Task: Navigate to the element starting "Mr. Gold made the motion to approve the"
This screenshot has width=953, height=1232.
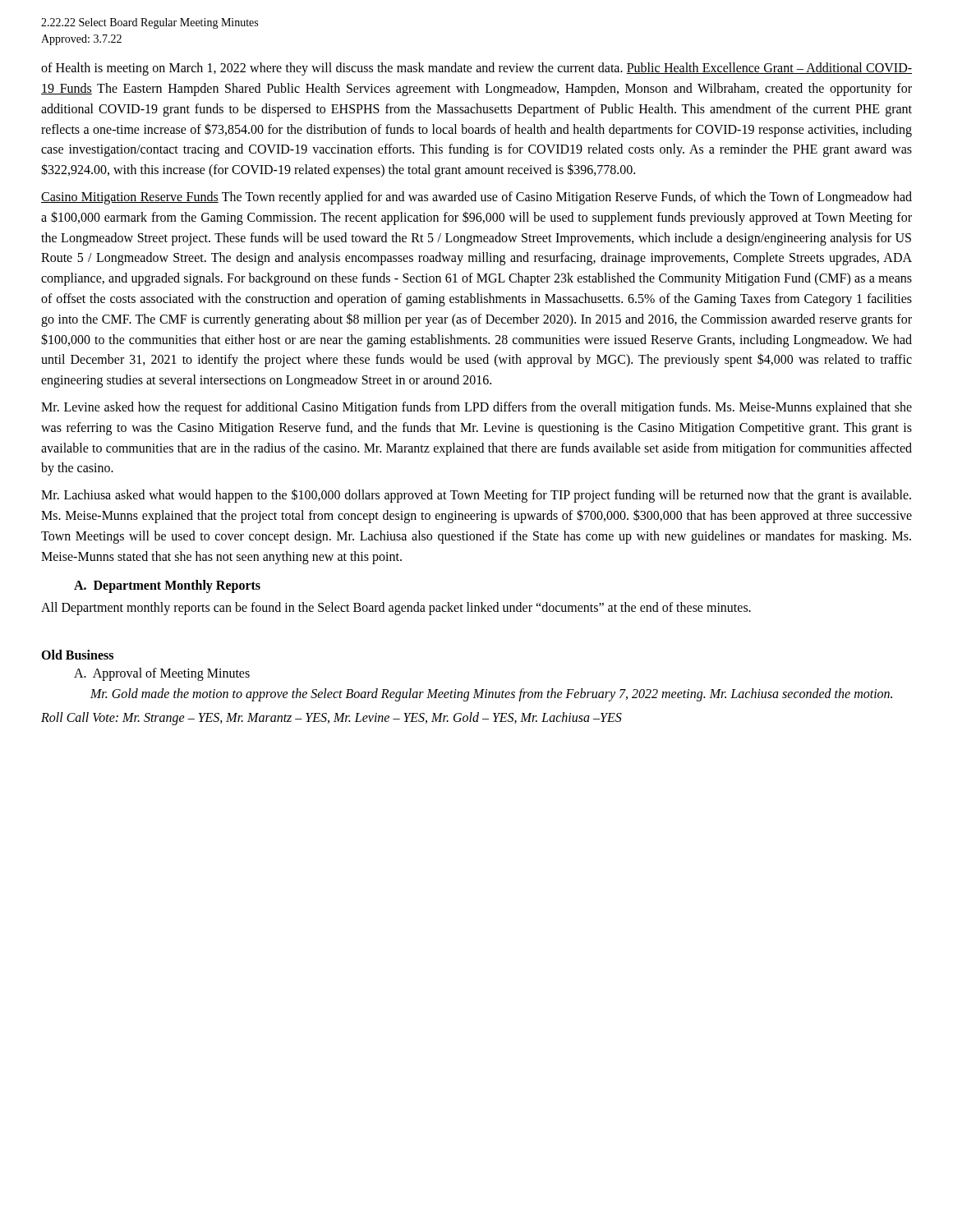Action: click(492, 694)
